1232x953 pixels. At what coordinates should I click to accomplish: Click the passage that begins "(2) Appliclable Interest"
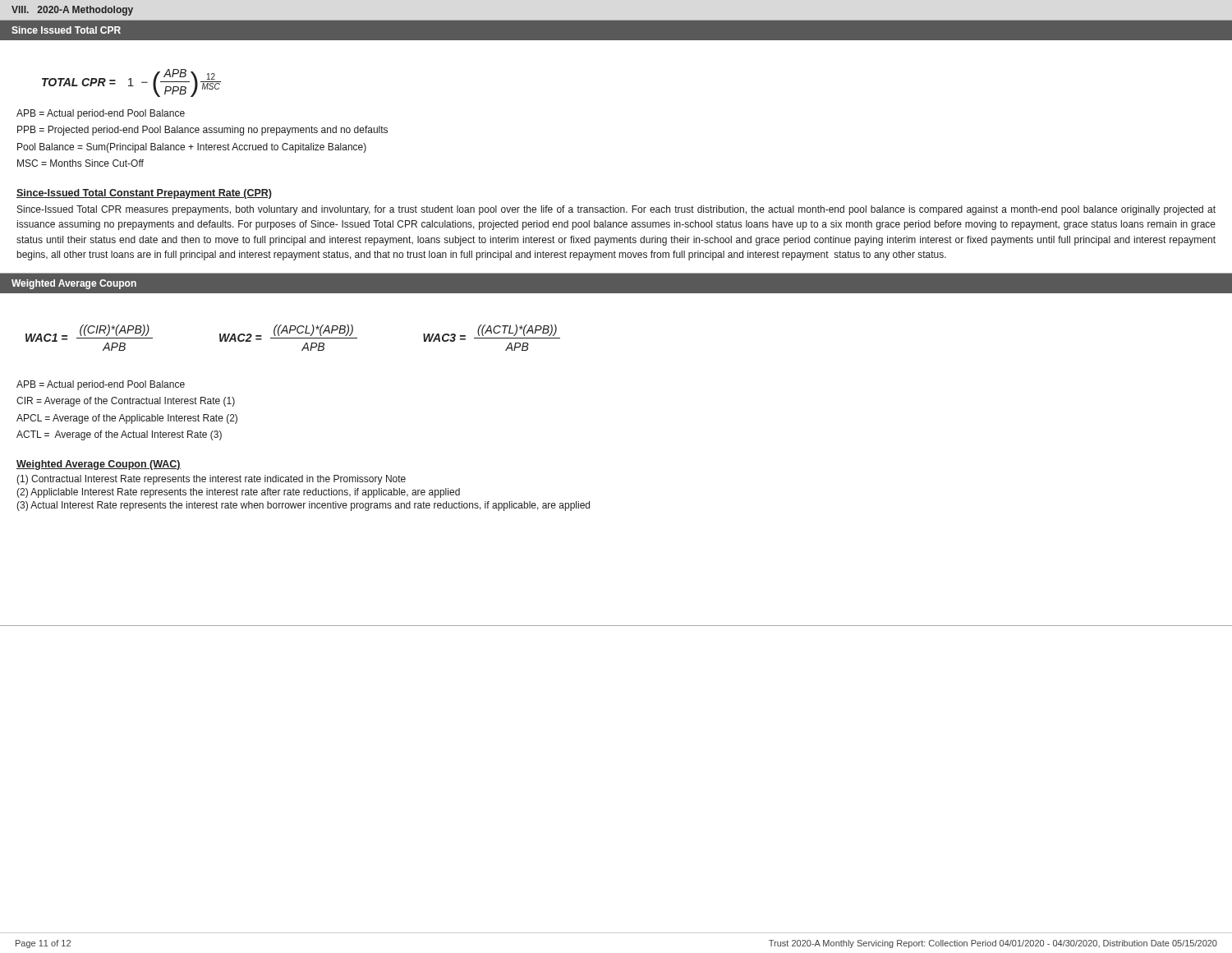tap(238, 492)
